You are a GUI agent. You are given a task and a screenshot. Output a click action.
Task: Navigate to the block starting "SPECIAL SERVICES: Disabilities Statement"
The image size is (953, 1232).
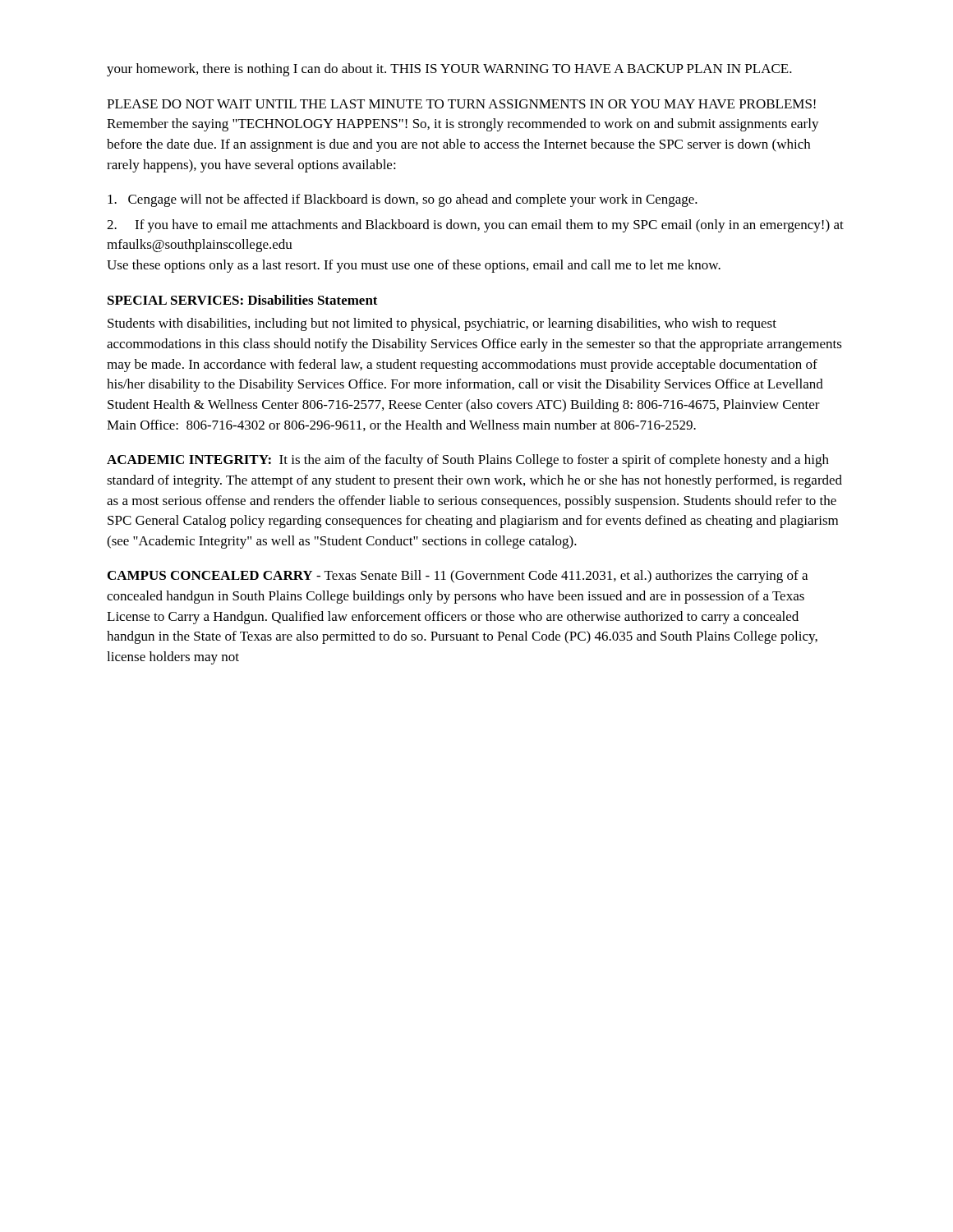tap(242, 300)
